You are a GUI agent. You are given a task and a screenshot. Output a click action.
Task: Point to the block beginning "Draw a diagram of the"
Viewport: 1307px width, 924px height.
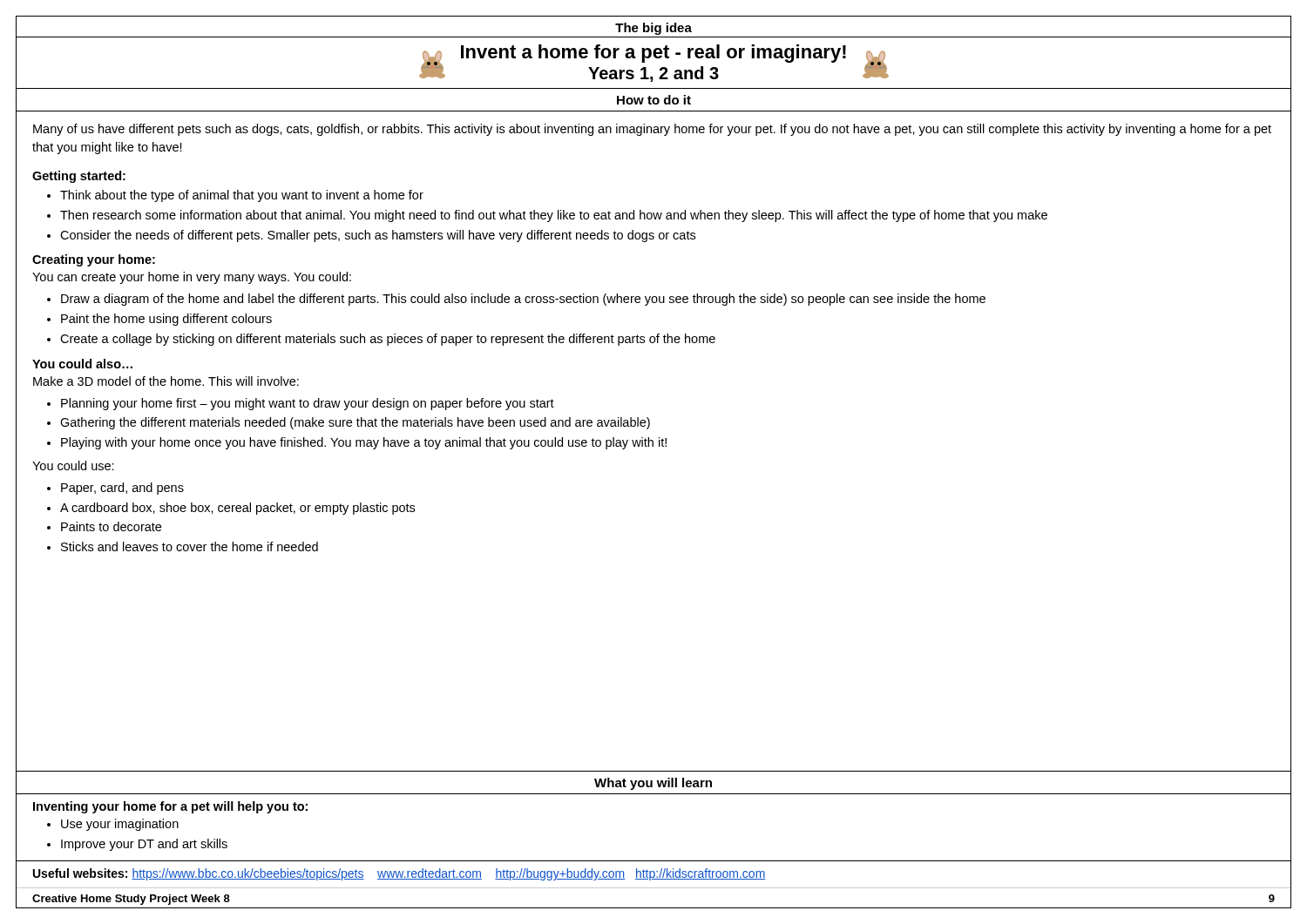point(523,299)
